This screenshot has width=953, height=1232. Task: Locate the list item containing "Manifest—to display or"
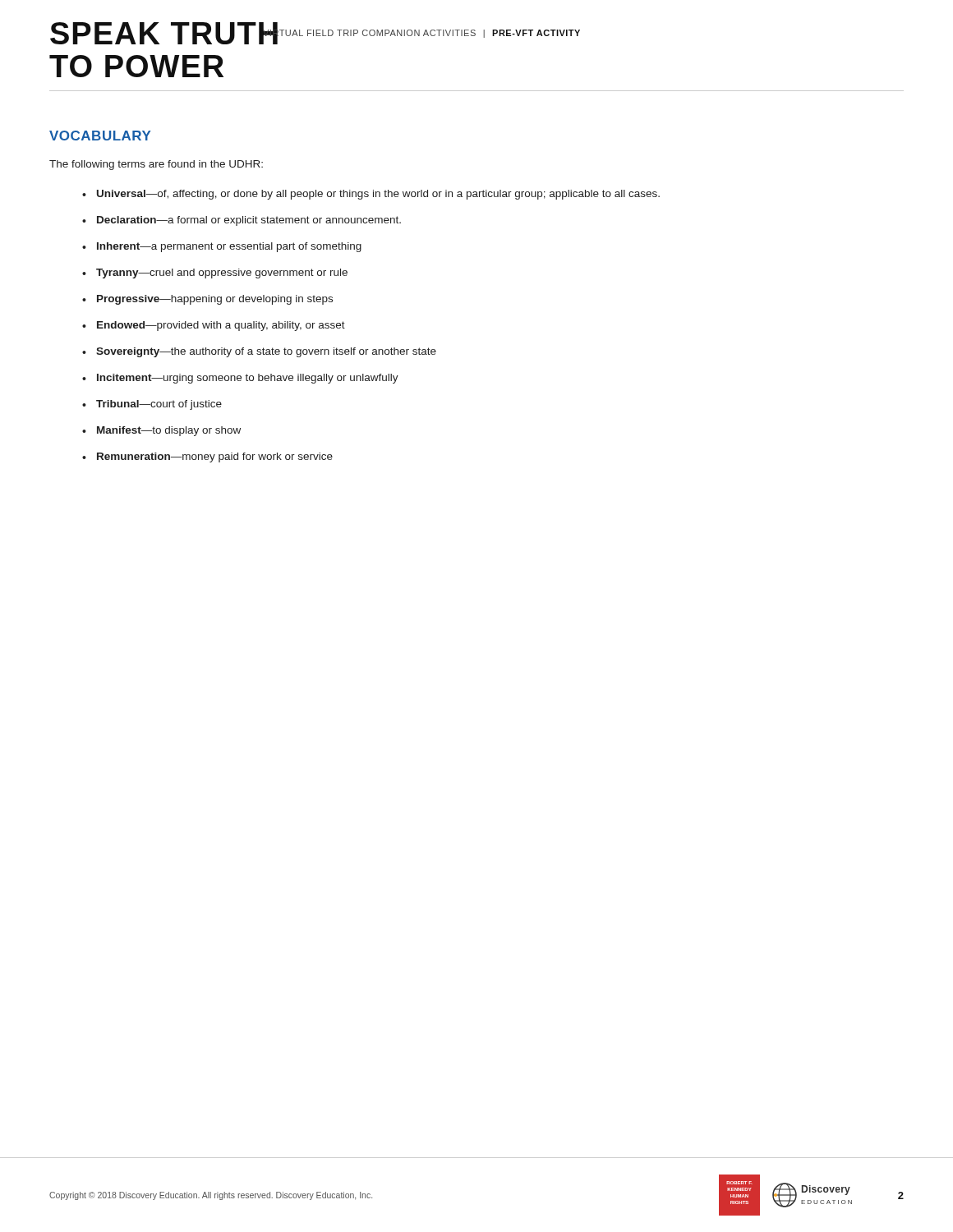168,431
